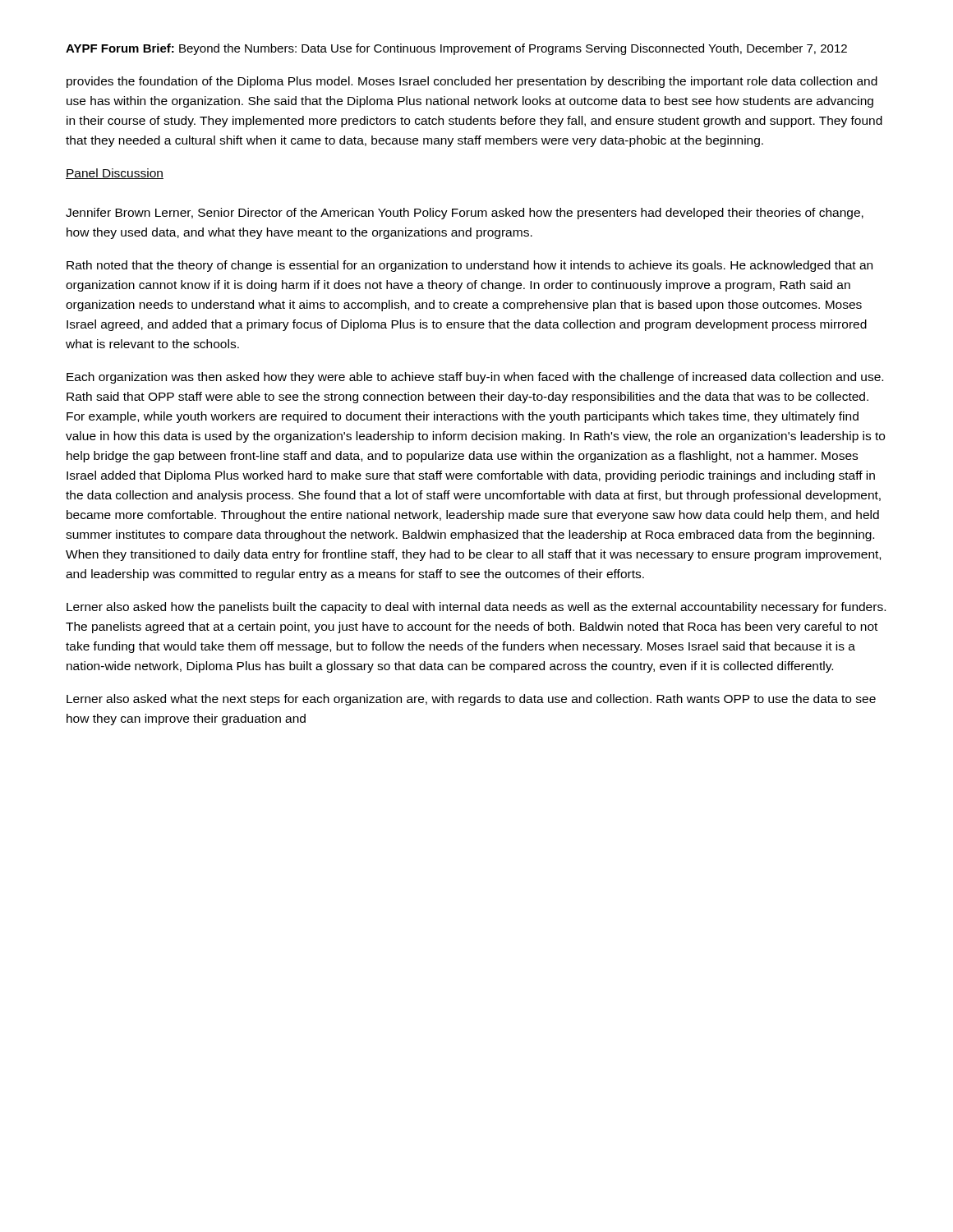Select the text block that reads "Each organization was then asked how they"
Viewport: 953px width, 1232px height.
tap(476, 475)
